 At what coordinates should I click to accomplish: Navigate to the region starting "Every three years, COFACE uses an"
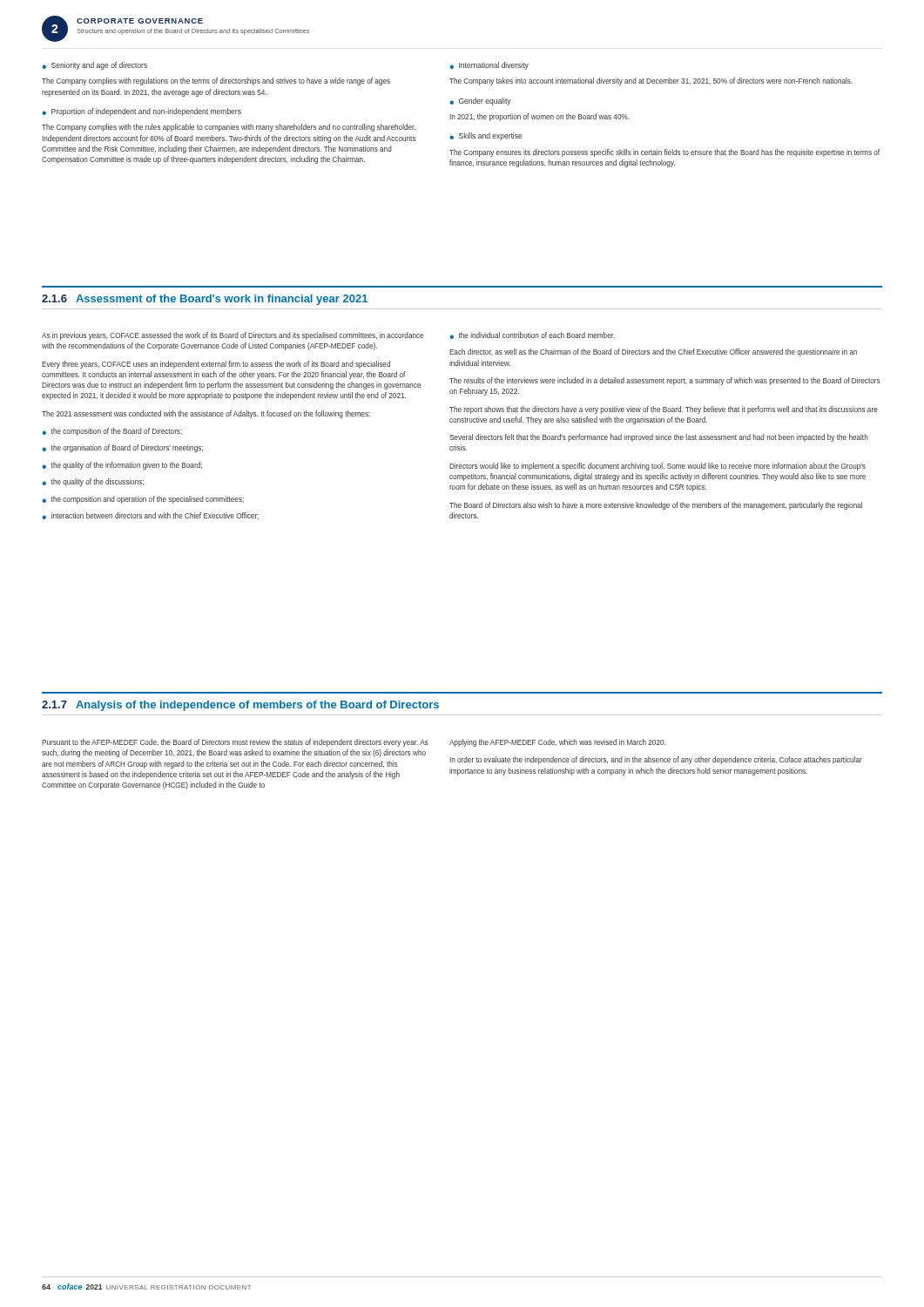click(x=231, y=380)
